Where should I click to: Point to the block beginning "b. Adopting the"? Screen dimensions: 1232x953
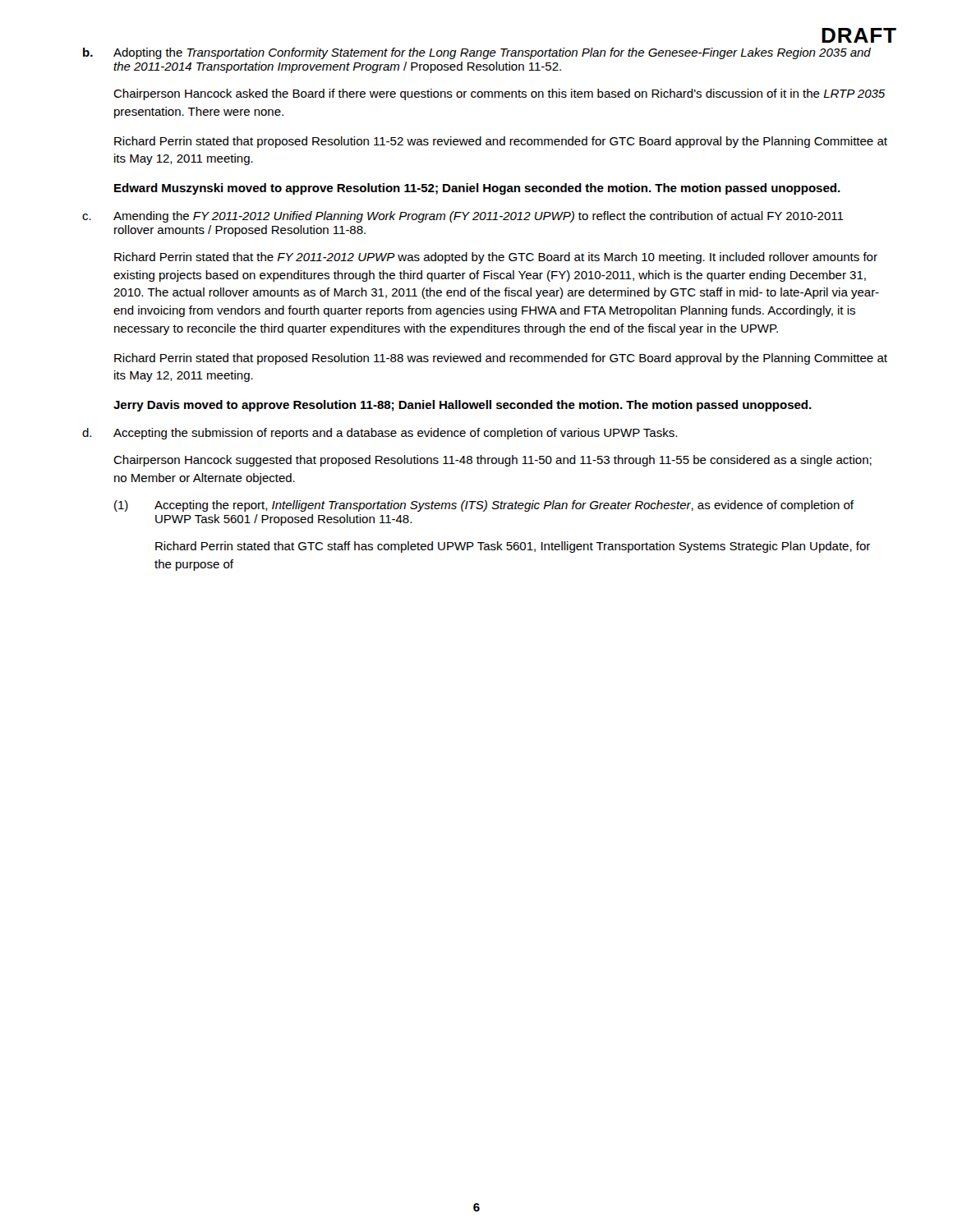[485, 59]
